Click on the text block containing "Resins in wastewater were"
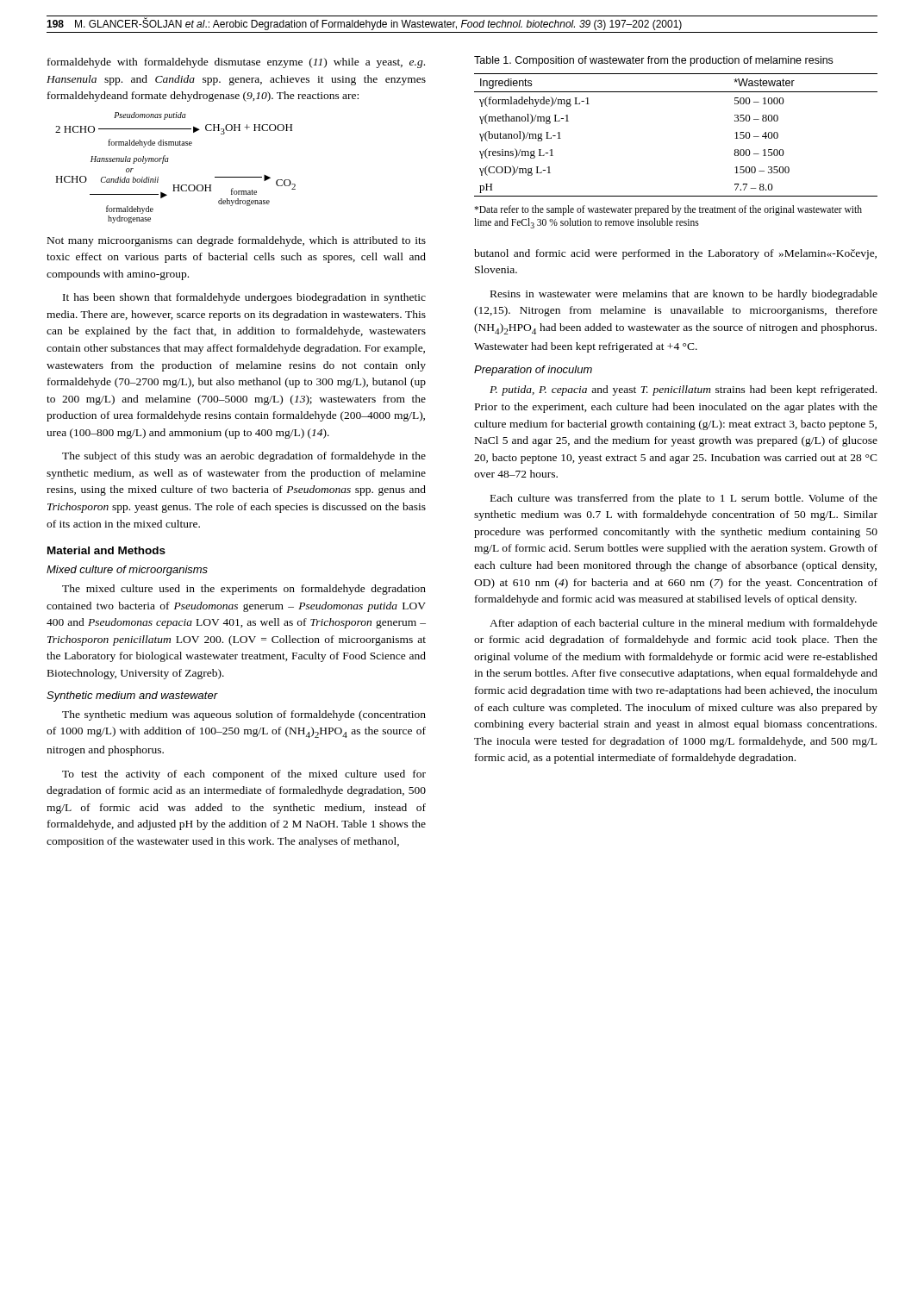Screen dimensions: 1293x924 [676, 320]
